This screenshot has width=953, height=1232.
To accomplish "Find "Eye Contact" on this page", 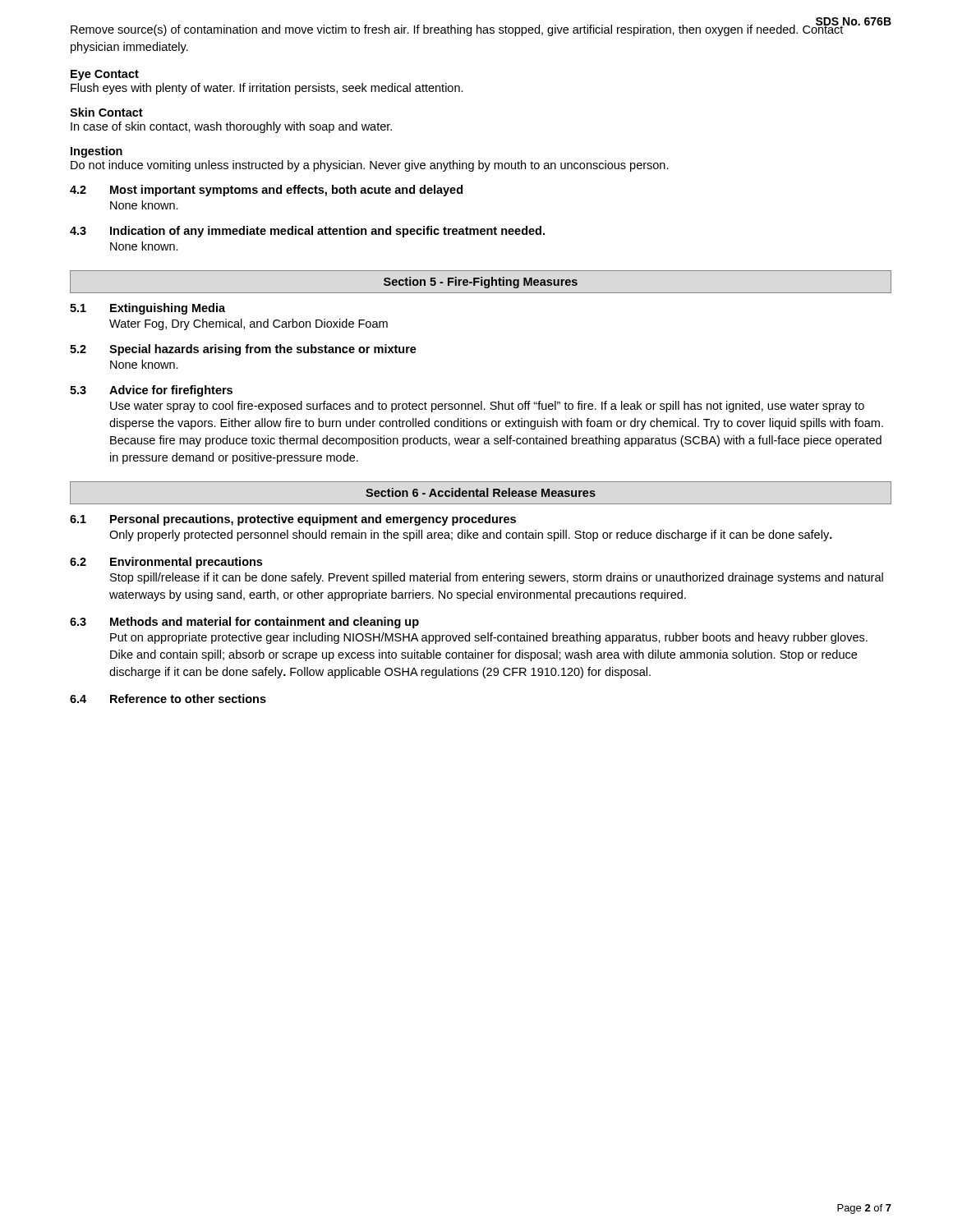I will click(104, 74).
